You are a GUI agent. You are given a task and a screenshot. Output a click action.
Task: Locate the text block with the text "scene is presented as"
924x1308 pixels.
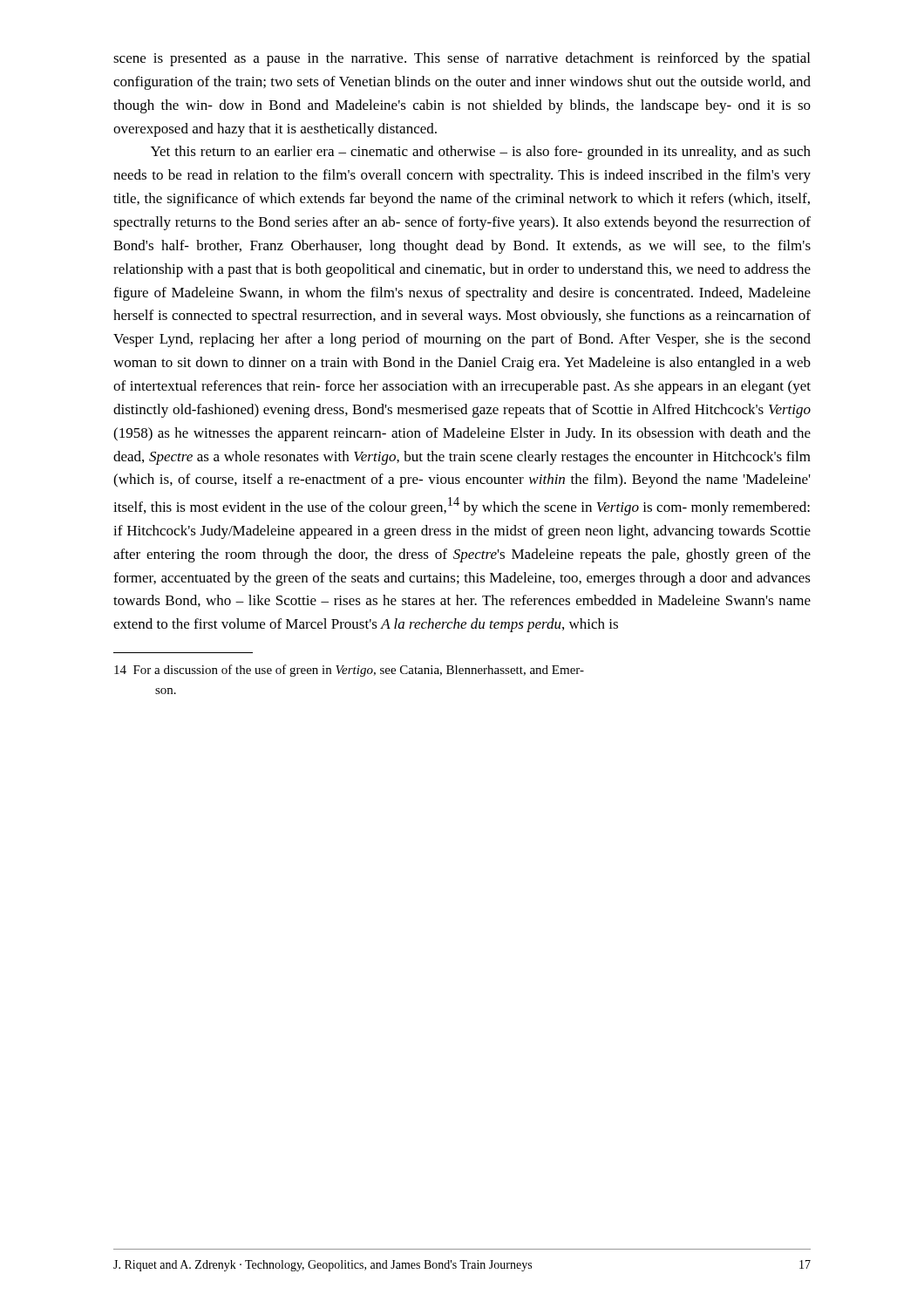click(x=462, y=342)
